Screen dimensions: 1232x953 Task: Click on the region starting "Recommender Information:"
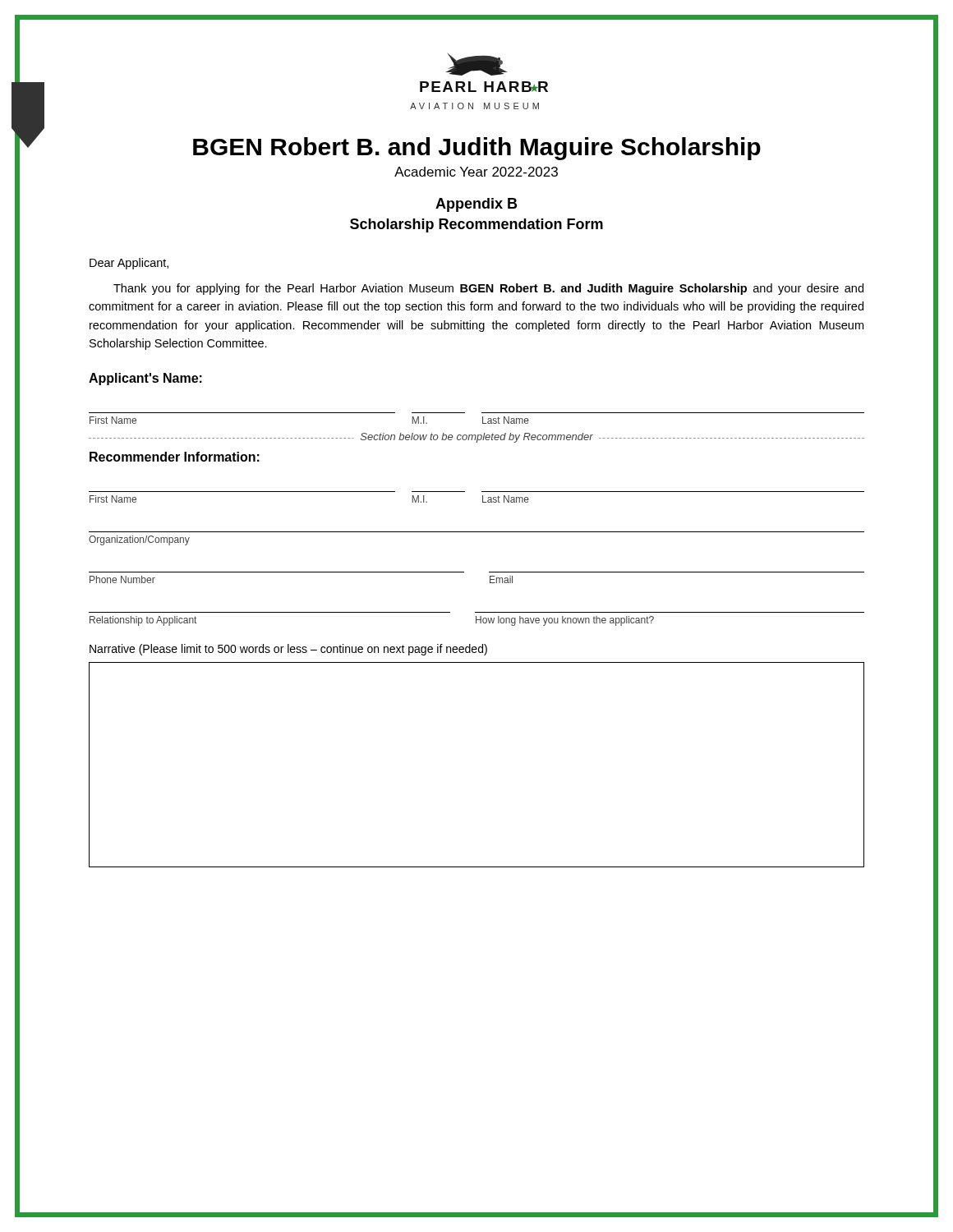[x=175, y=457]
